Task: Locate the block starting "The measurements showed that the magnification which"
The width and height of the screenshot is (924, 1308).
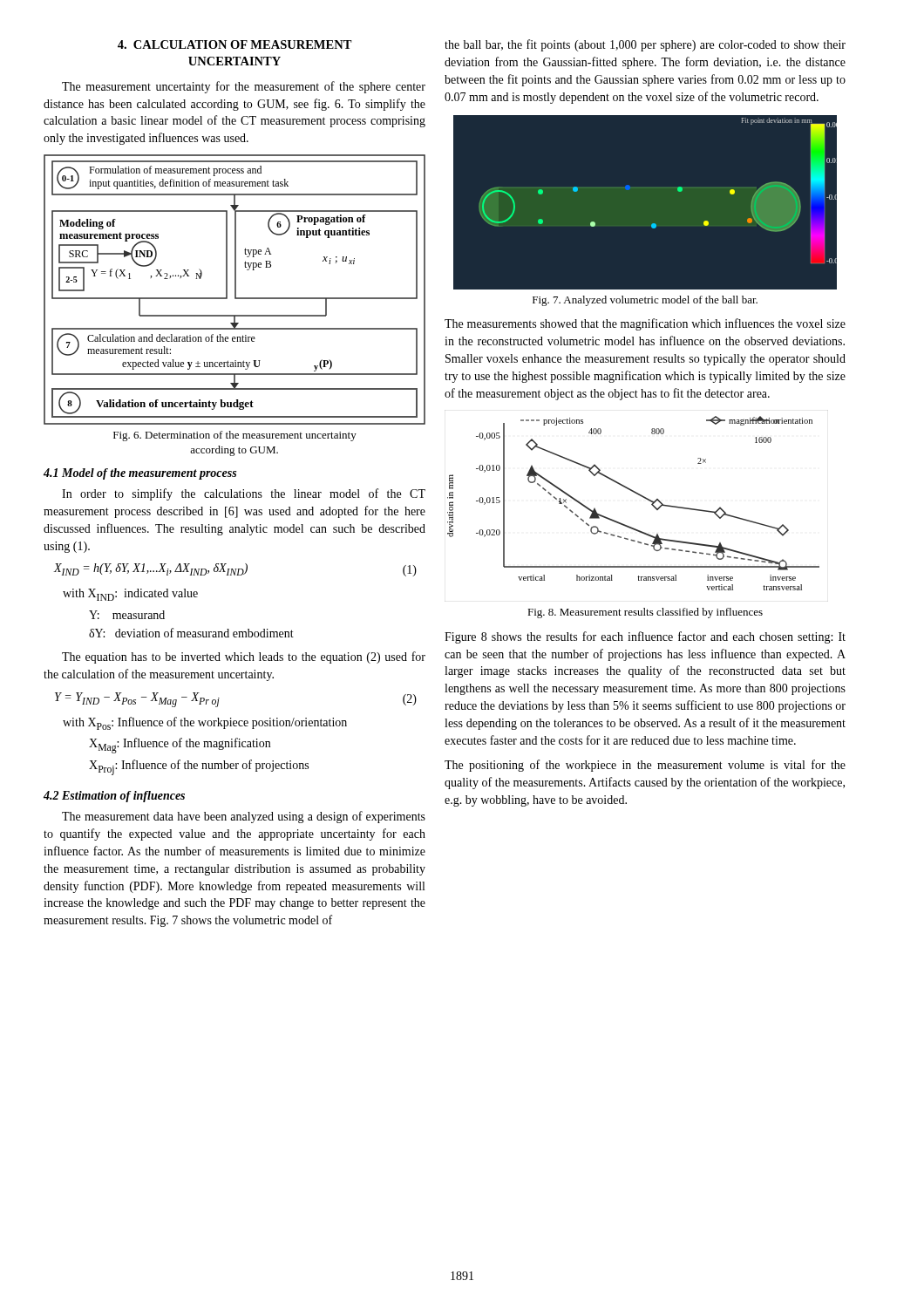Action: [x=645, y=359]
